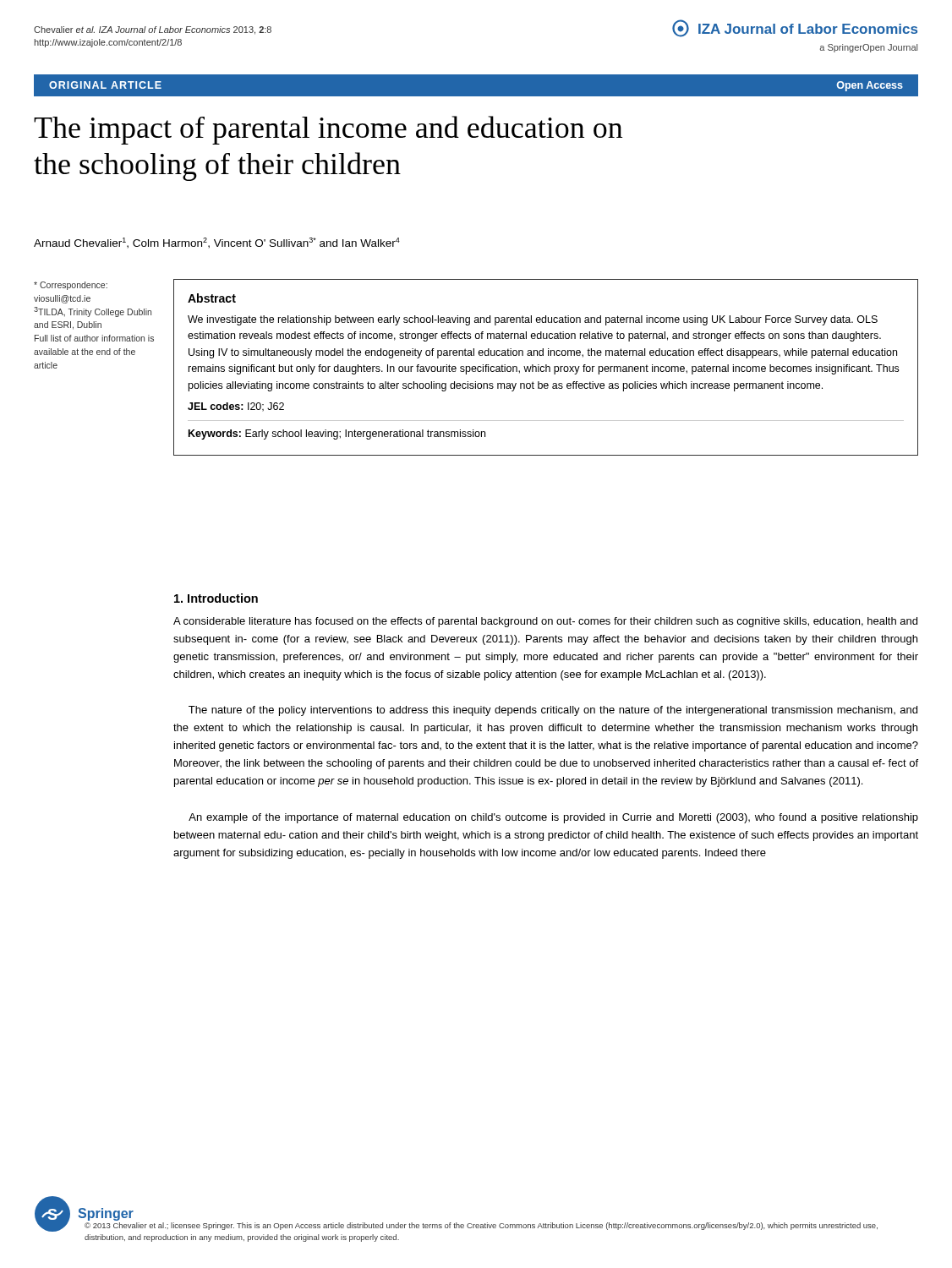
Task: Find the passage starting "The impact of parental income and education"
Action: tap(328, 146)
